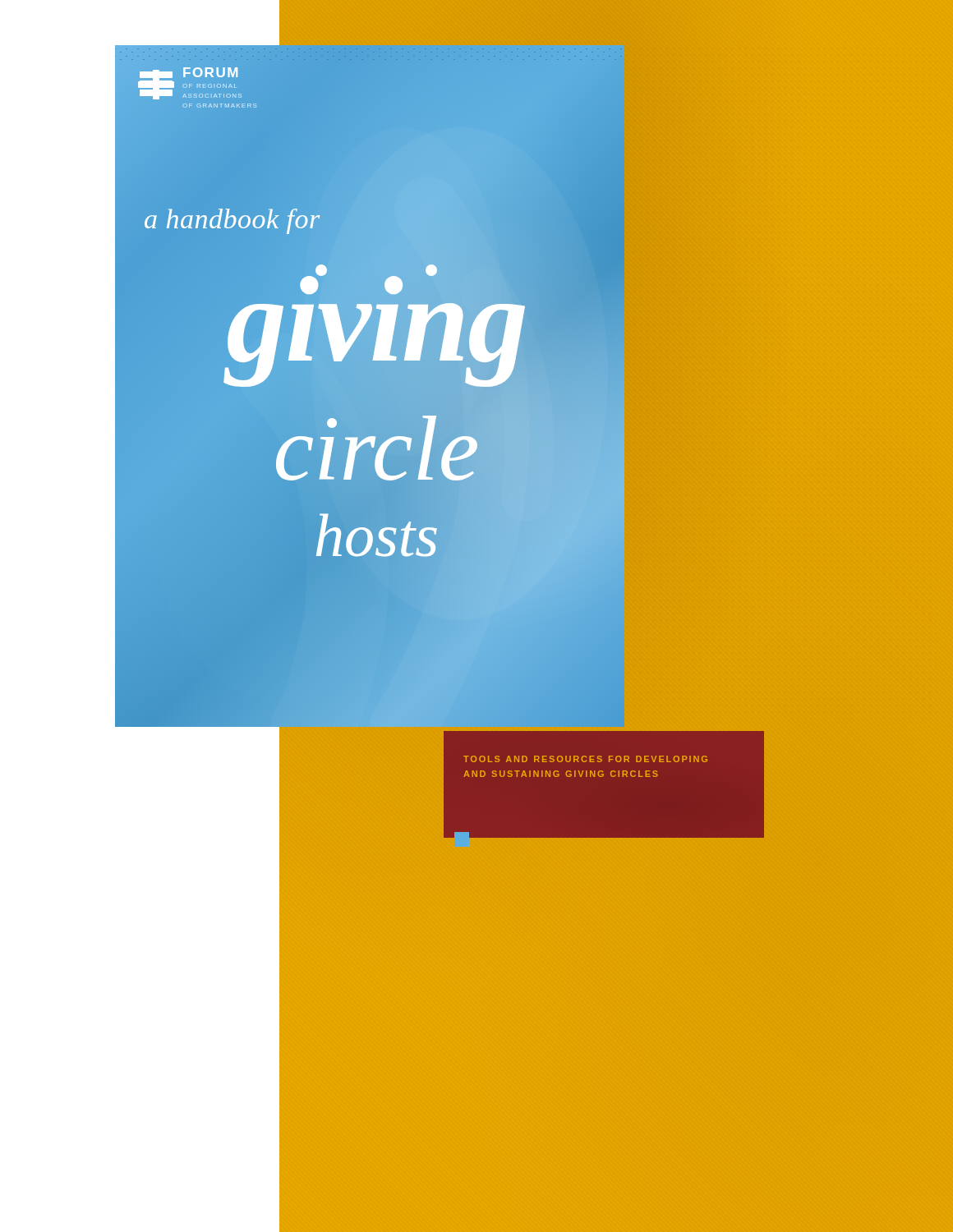Where is the passage that starts "TOOLS AND RESOURCES FOR DEVELOPING AND"?

click(x=586, y=766)
